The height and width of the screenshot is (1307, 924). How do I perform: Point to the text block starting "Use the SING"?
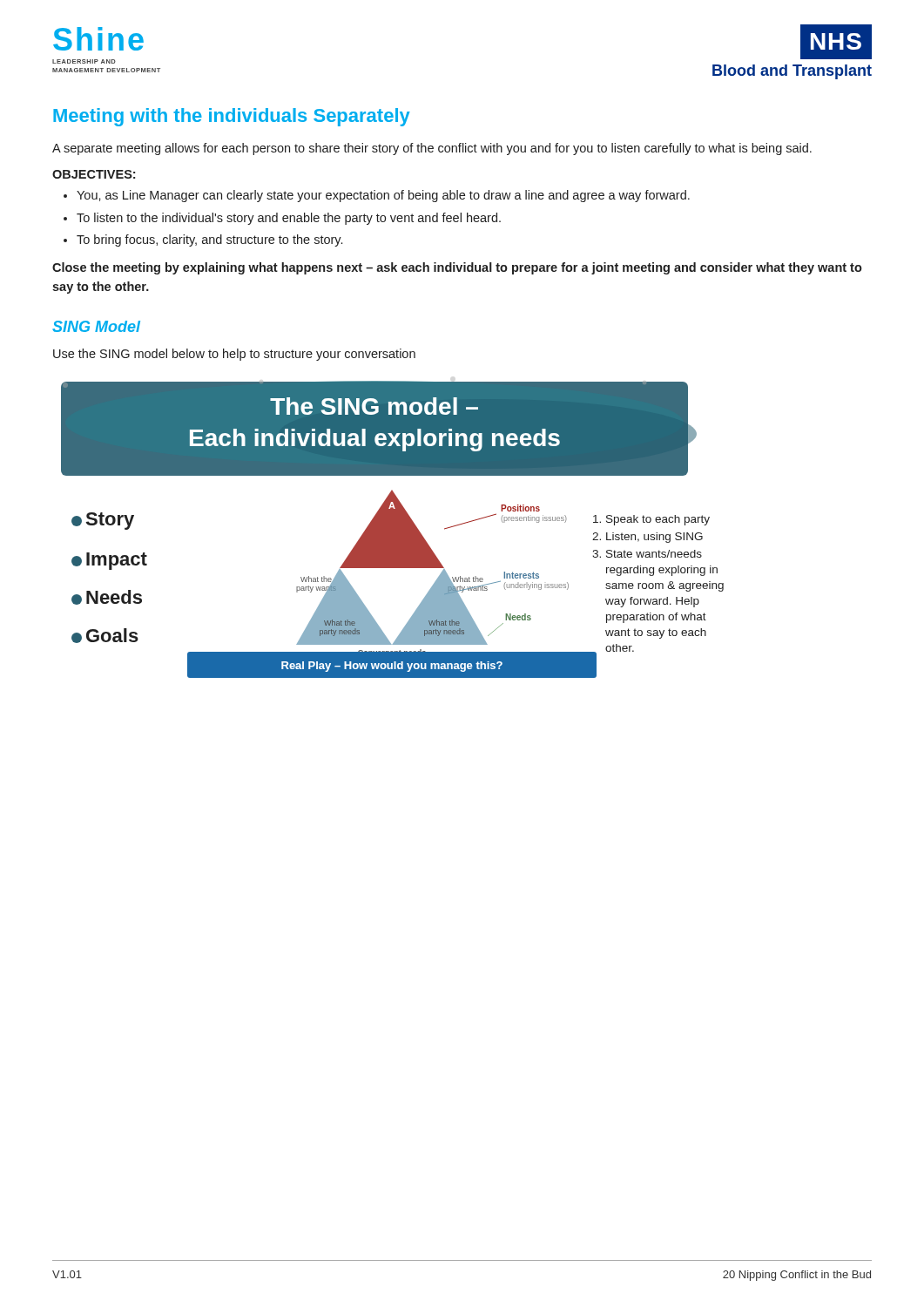pos(234,353)
